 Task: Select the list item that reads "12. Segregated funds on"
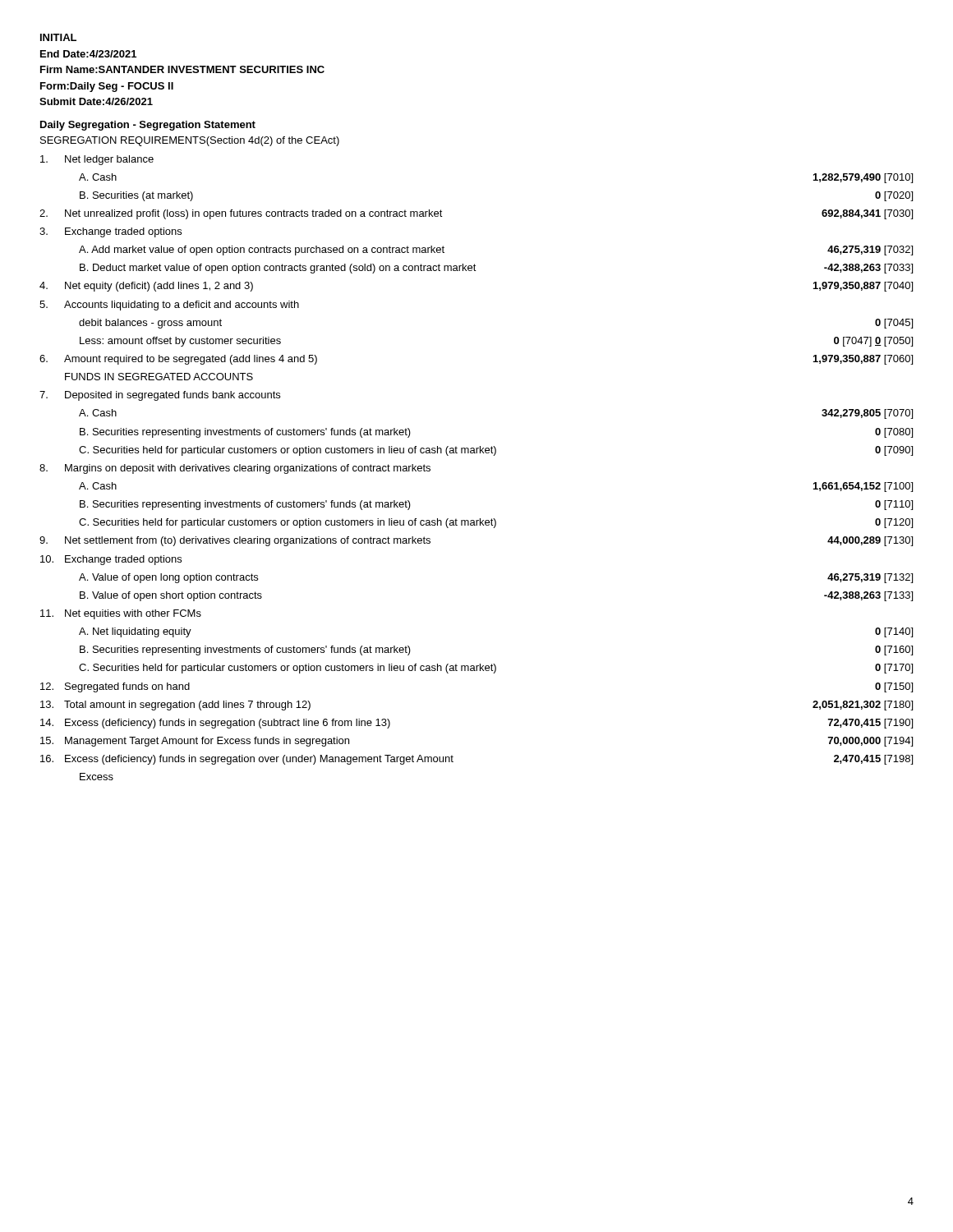126,687
